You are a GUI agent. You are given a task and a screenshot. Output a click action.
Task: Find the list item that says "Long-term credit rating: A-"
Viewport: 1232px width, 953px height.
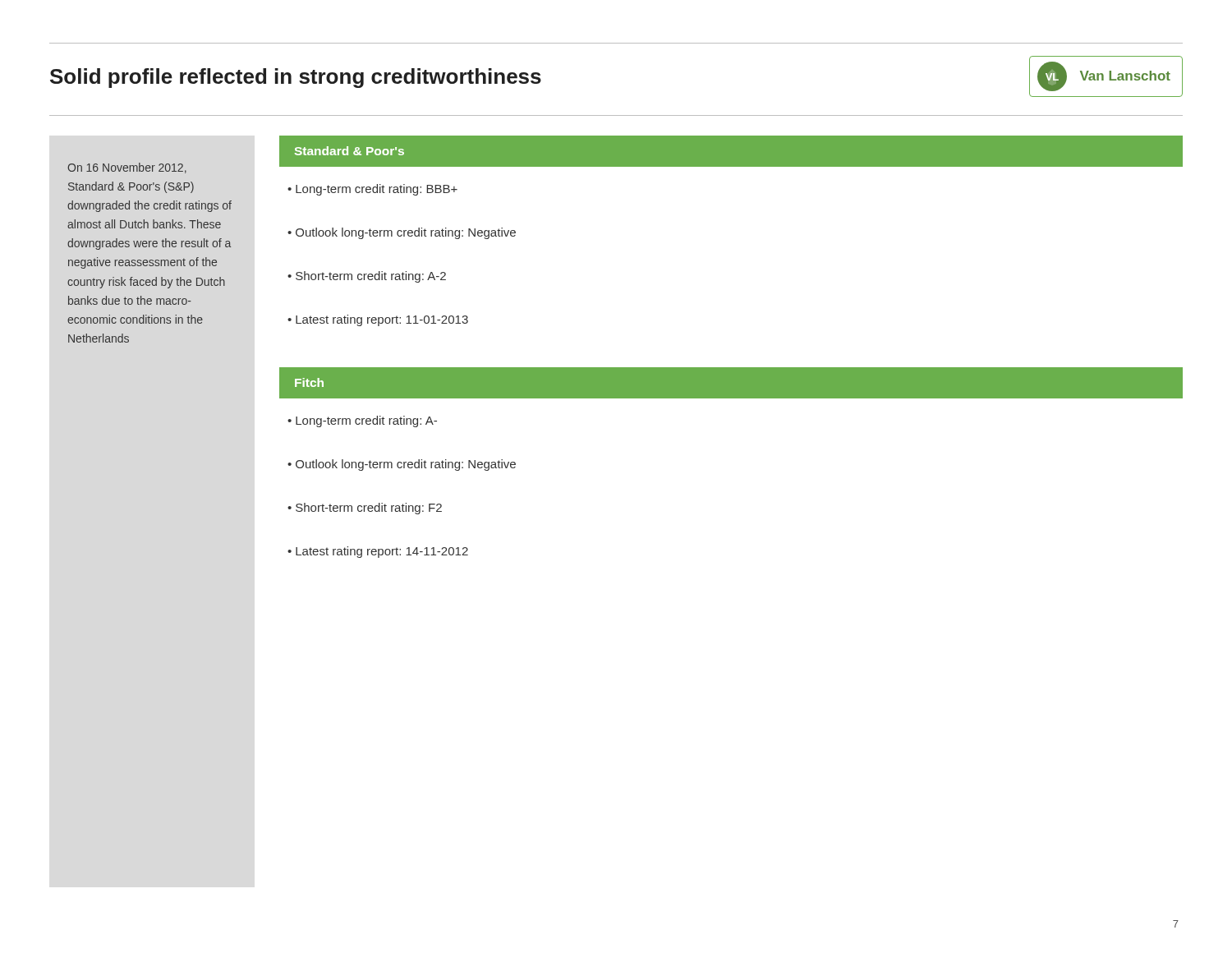tap(366, 420)
